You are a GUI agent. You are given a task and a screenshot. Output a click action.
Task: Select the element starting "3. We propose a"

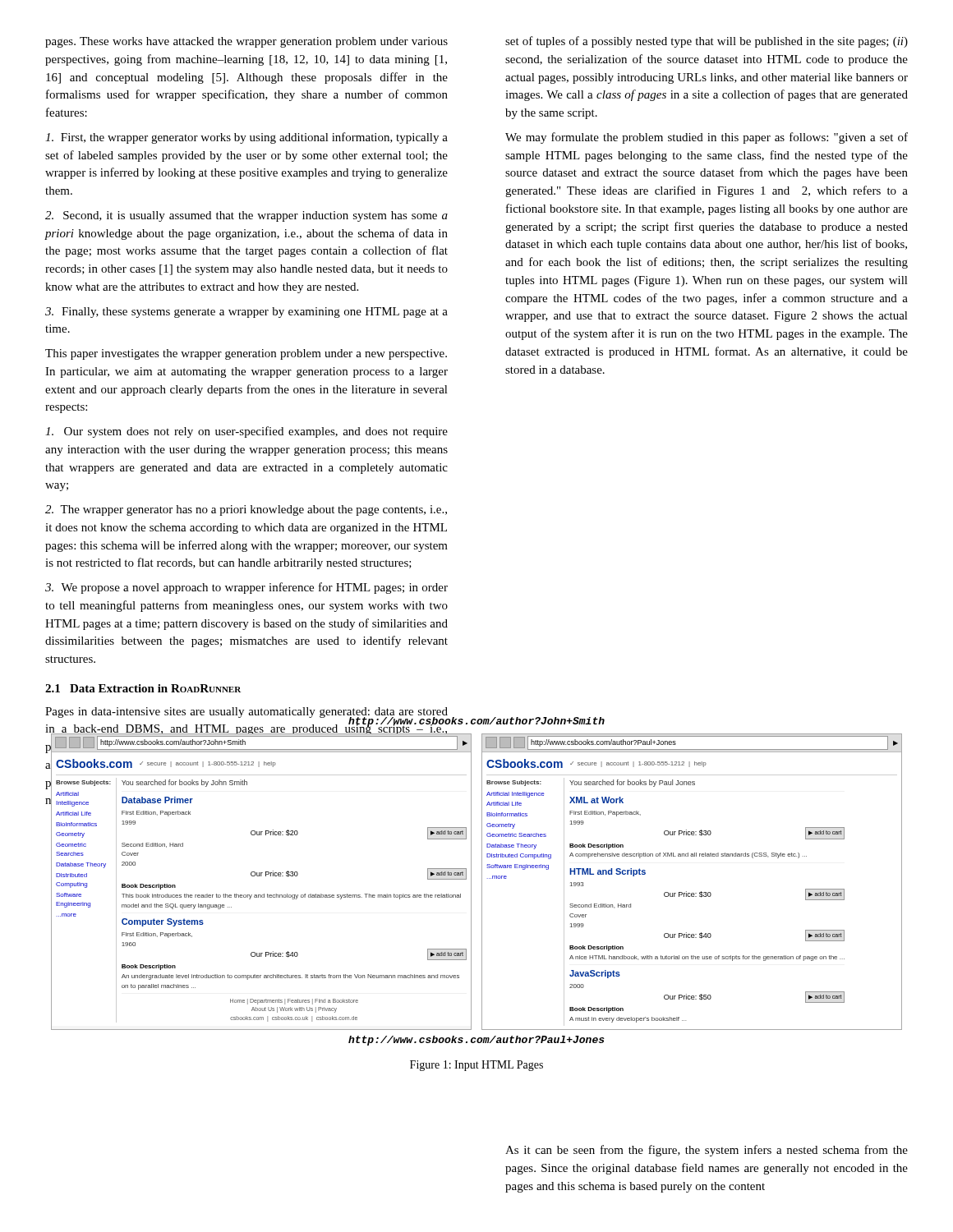[246, 624]
